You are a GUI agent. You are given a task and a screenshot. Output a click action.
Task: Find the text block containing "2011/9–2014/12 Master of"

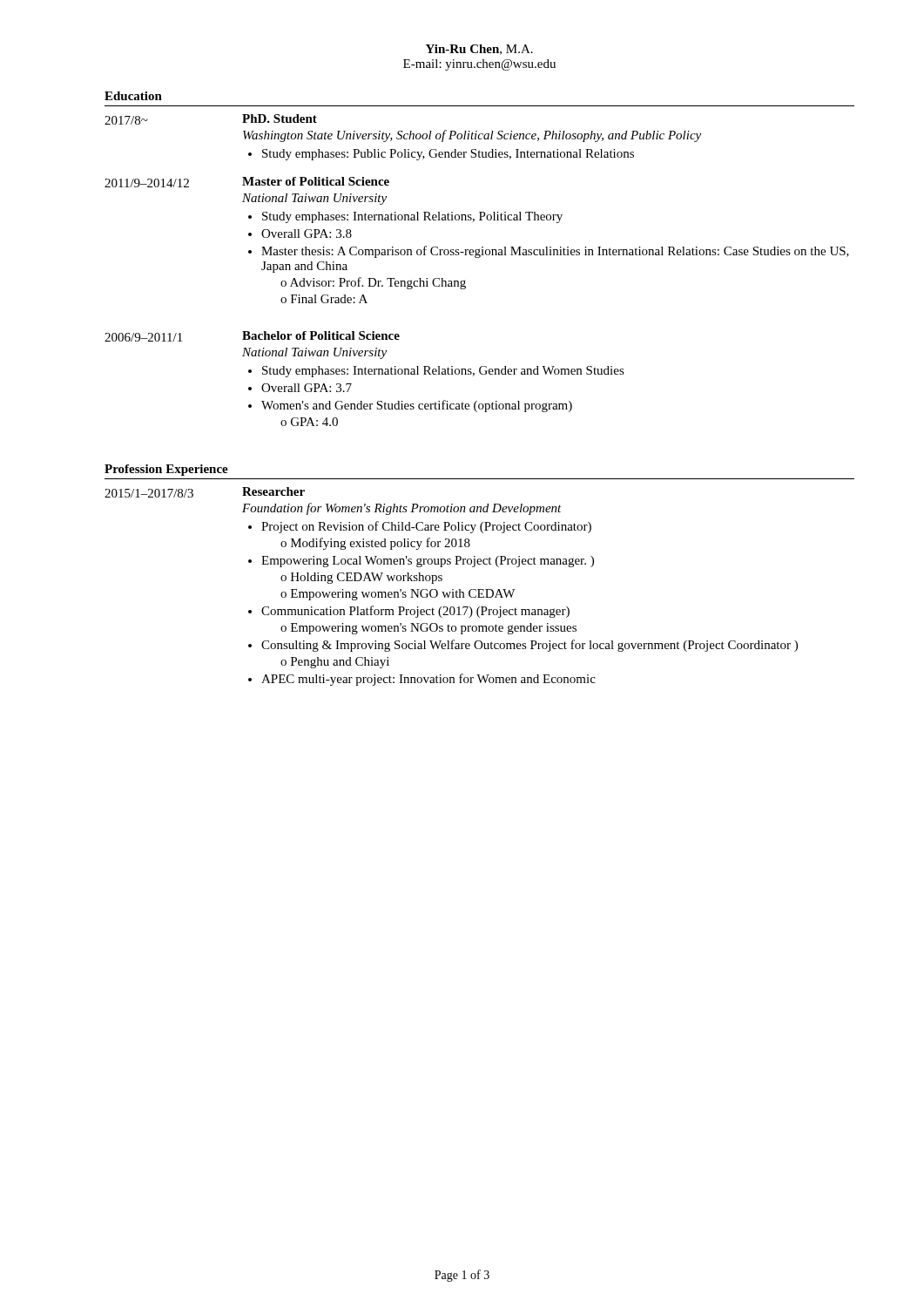click(479, 247)
